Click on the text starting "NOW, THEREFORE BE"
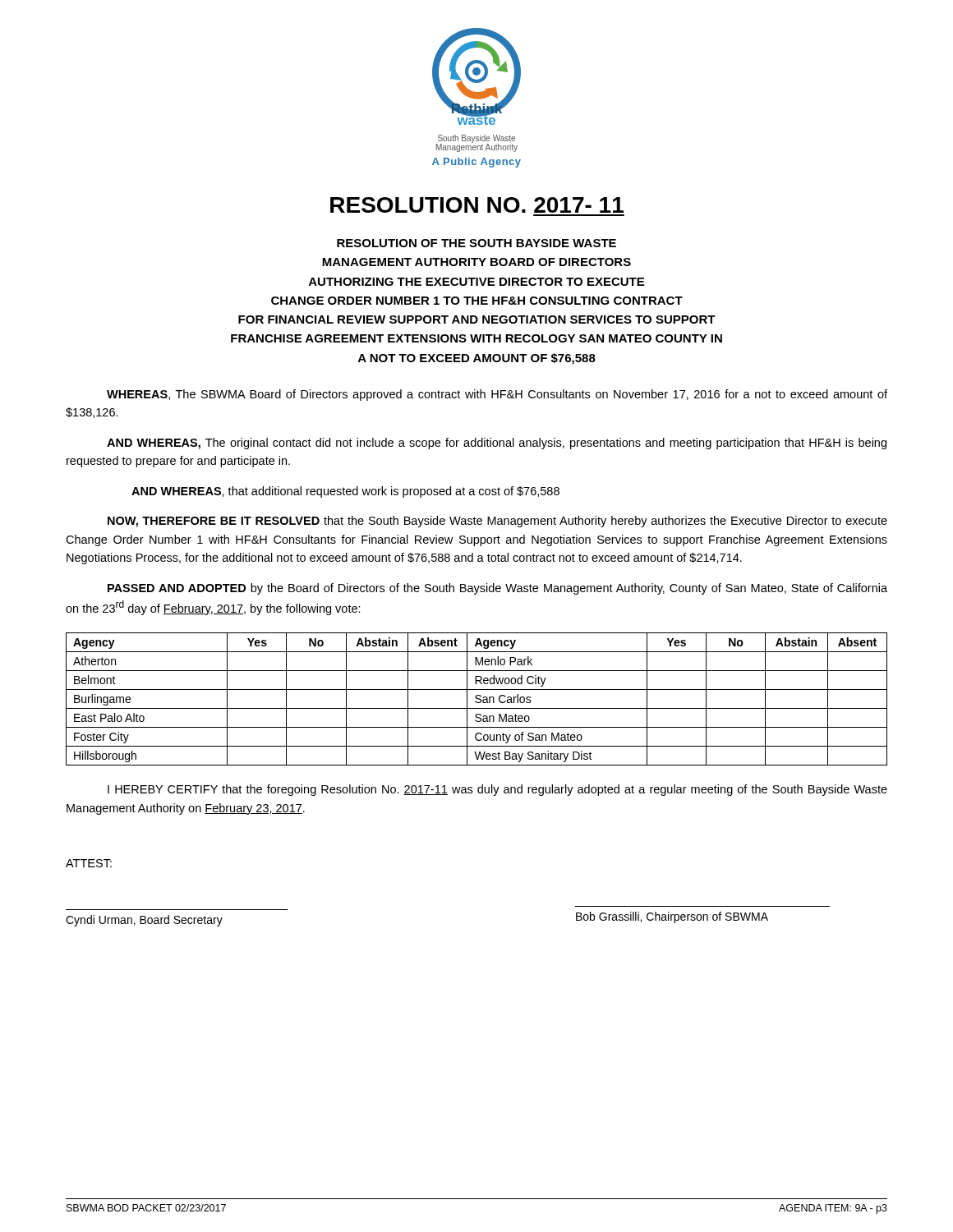953x1232 pixels. [476, 539]
